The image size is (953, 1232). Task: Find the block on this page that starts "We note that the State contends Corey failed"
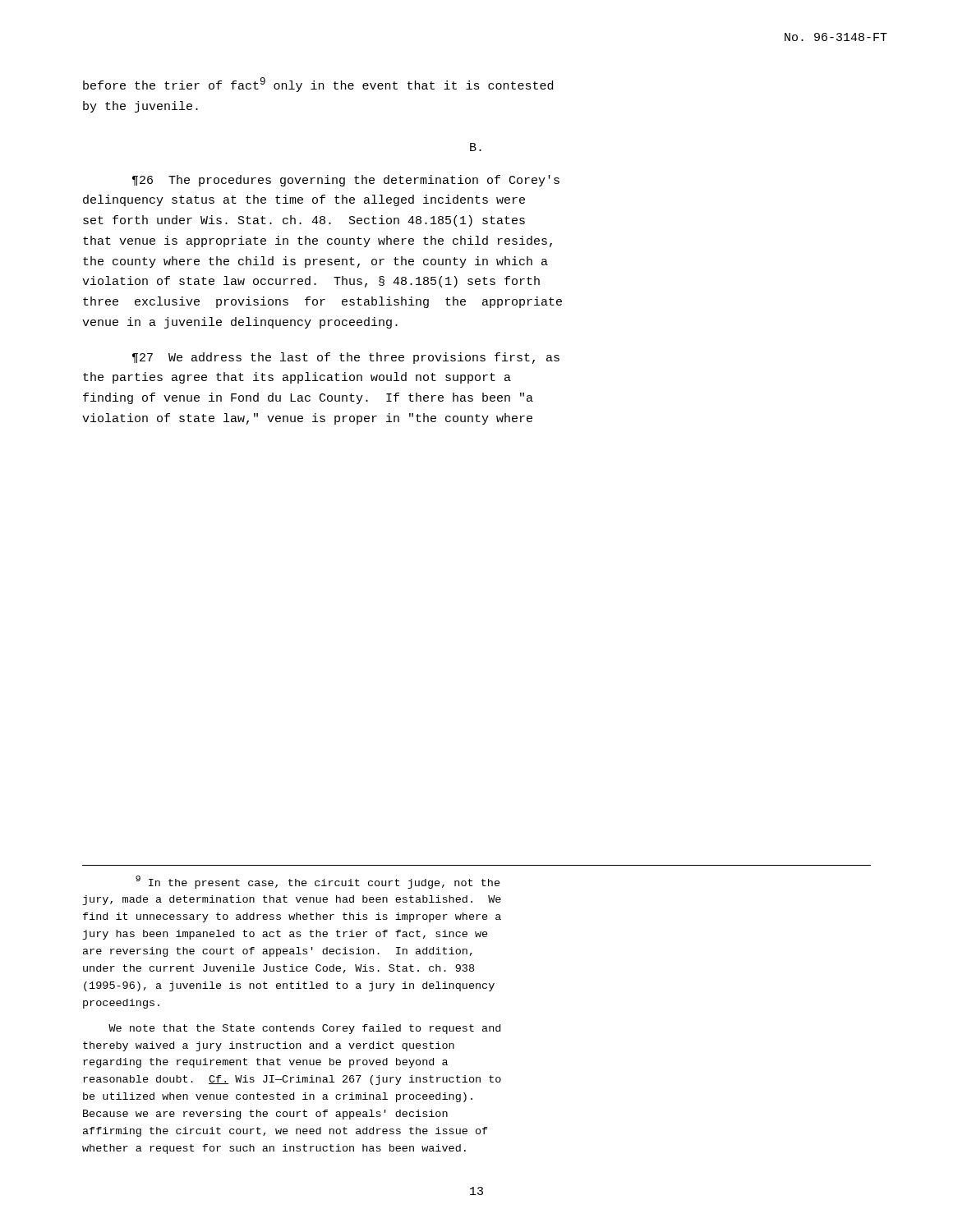point(292,1089)
